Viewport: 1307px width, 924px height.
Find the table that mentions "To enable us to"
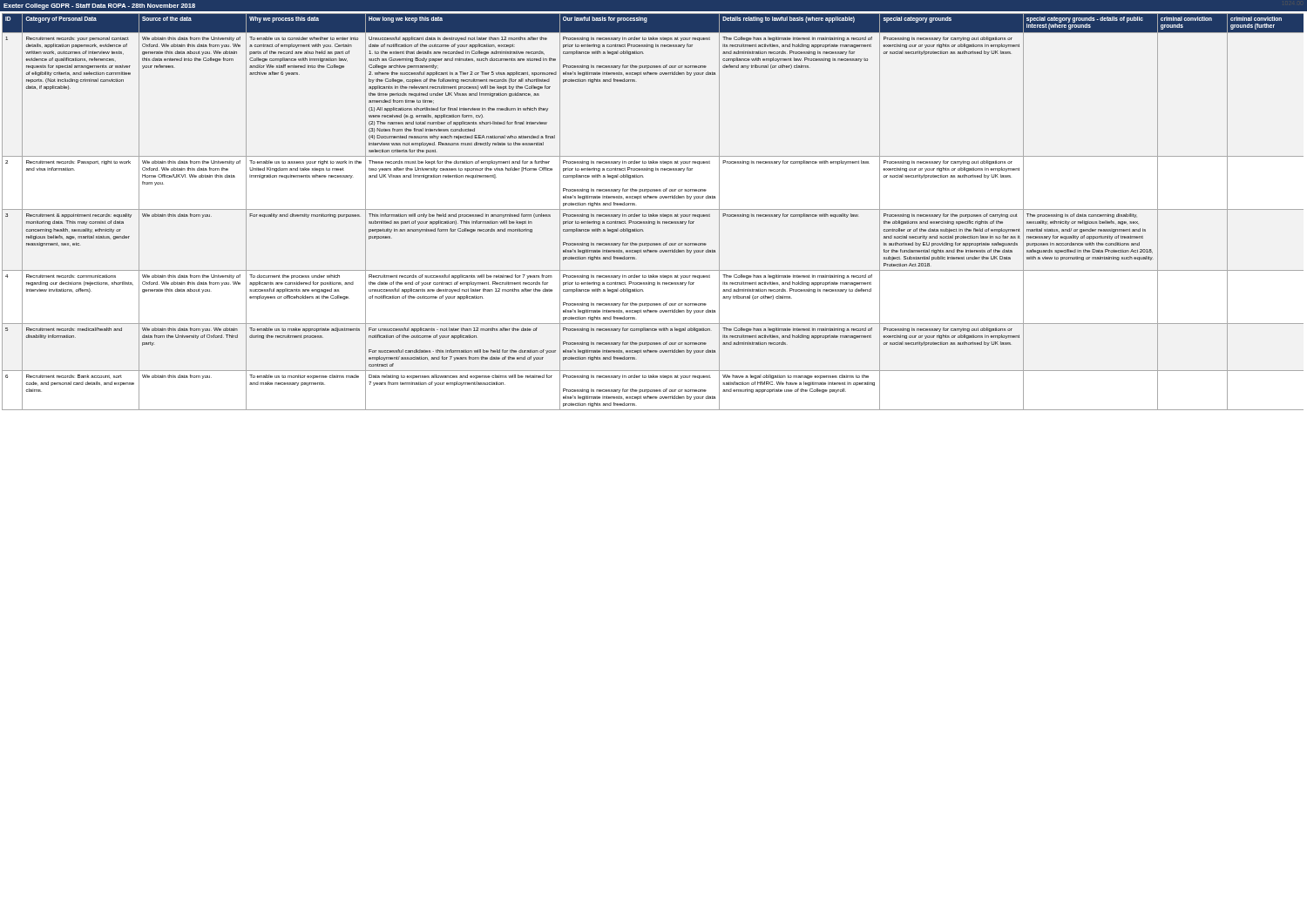click(652, 212)
